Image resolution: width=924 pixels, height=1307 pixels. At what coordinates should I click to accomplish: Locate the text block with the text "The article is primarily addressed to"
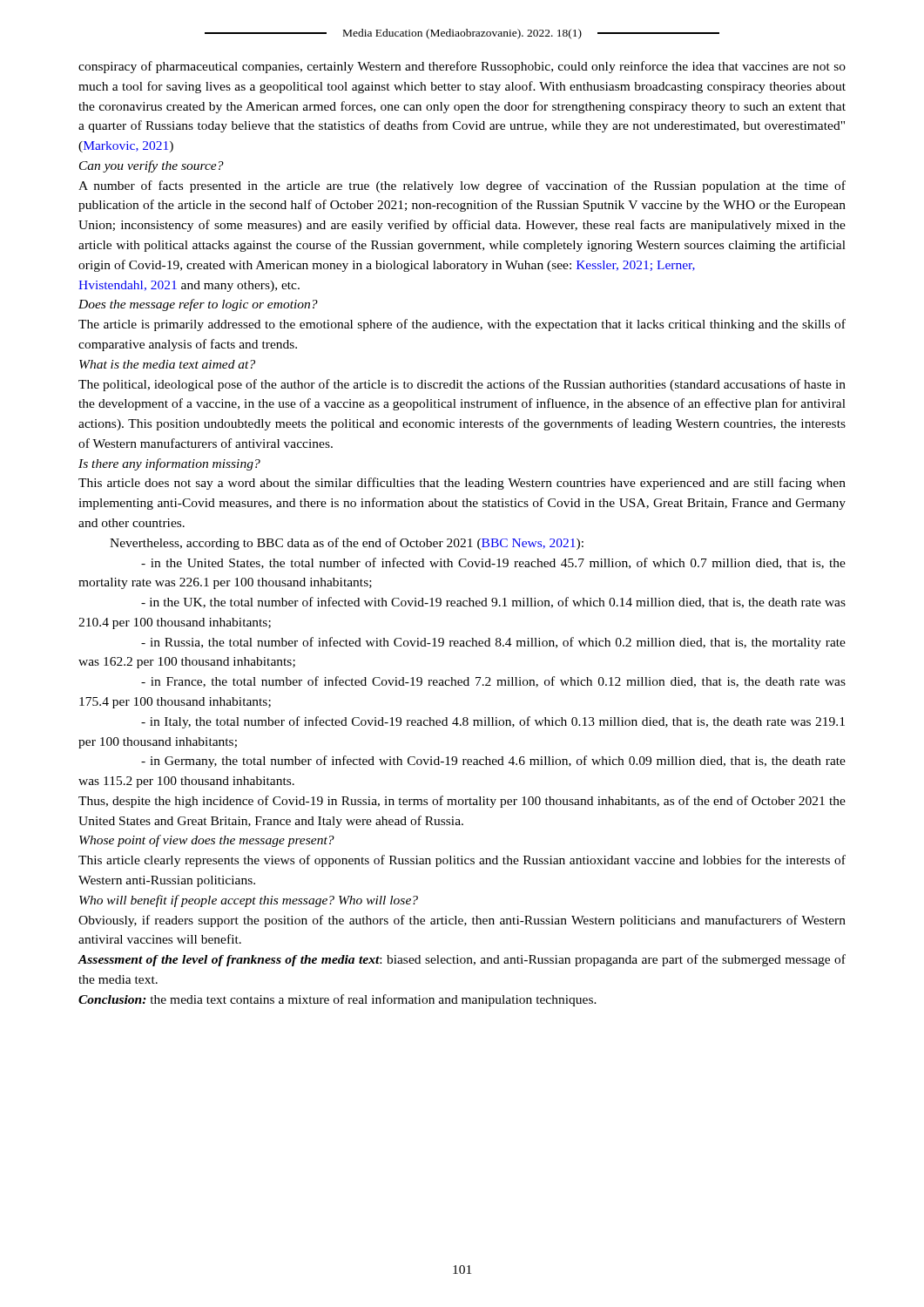pyautogui.click(x=462, y=335)
